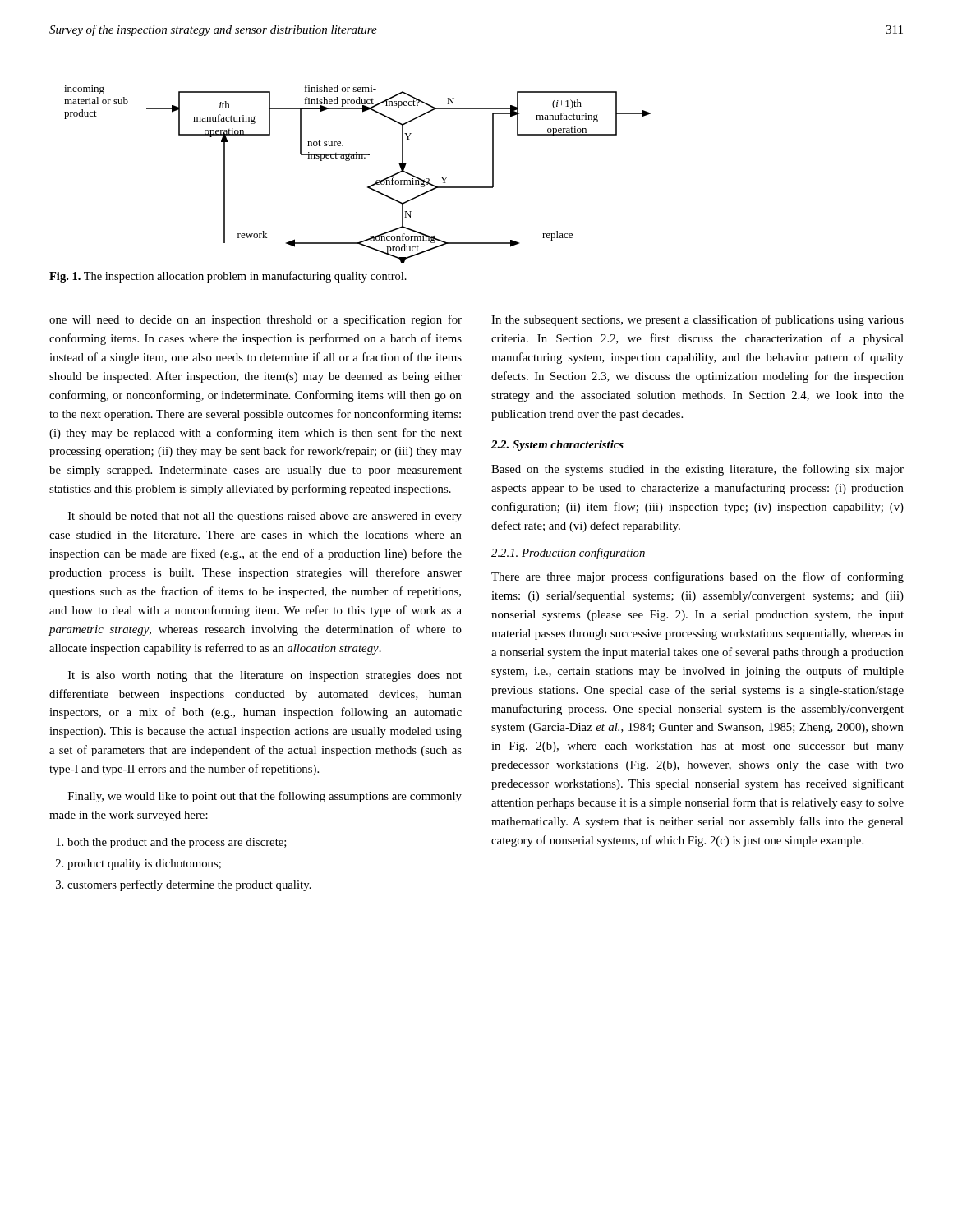This screenshot has width=953, height=1232.
Task: Point to "customers perfectly determine the product quality."
Action: point(190,884)
